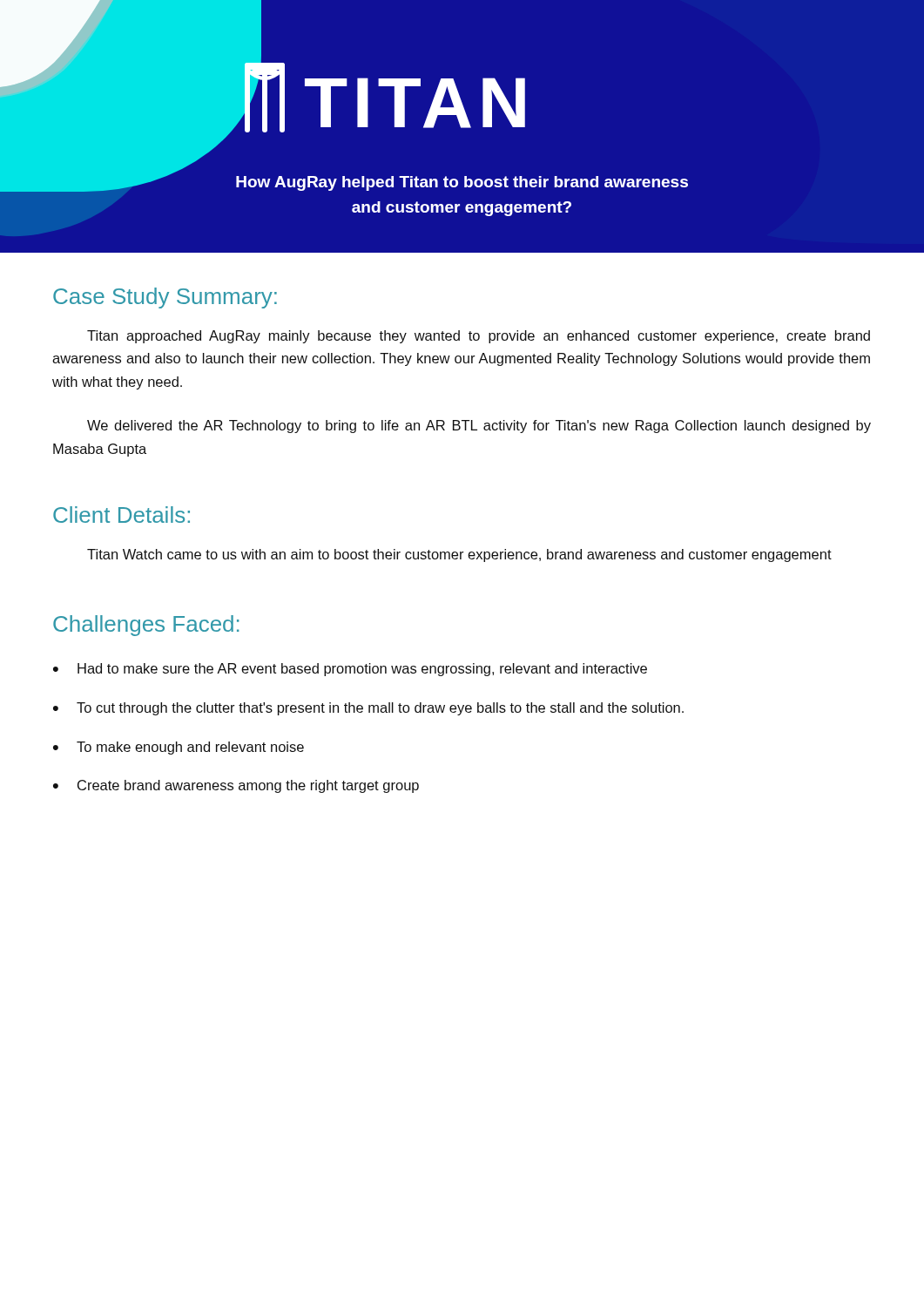Click on the passage starting "We delivered the"
The height and width of the screenshot is (1307, 924).
pos(462,437)
